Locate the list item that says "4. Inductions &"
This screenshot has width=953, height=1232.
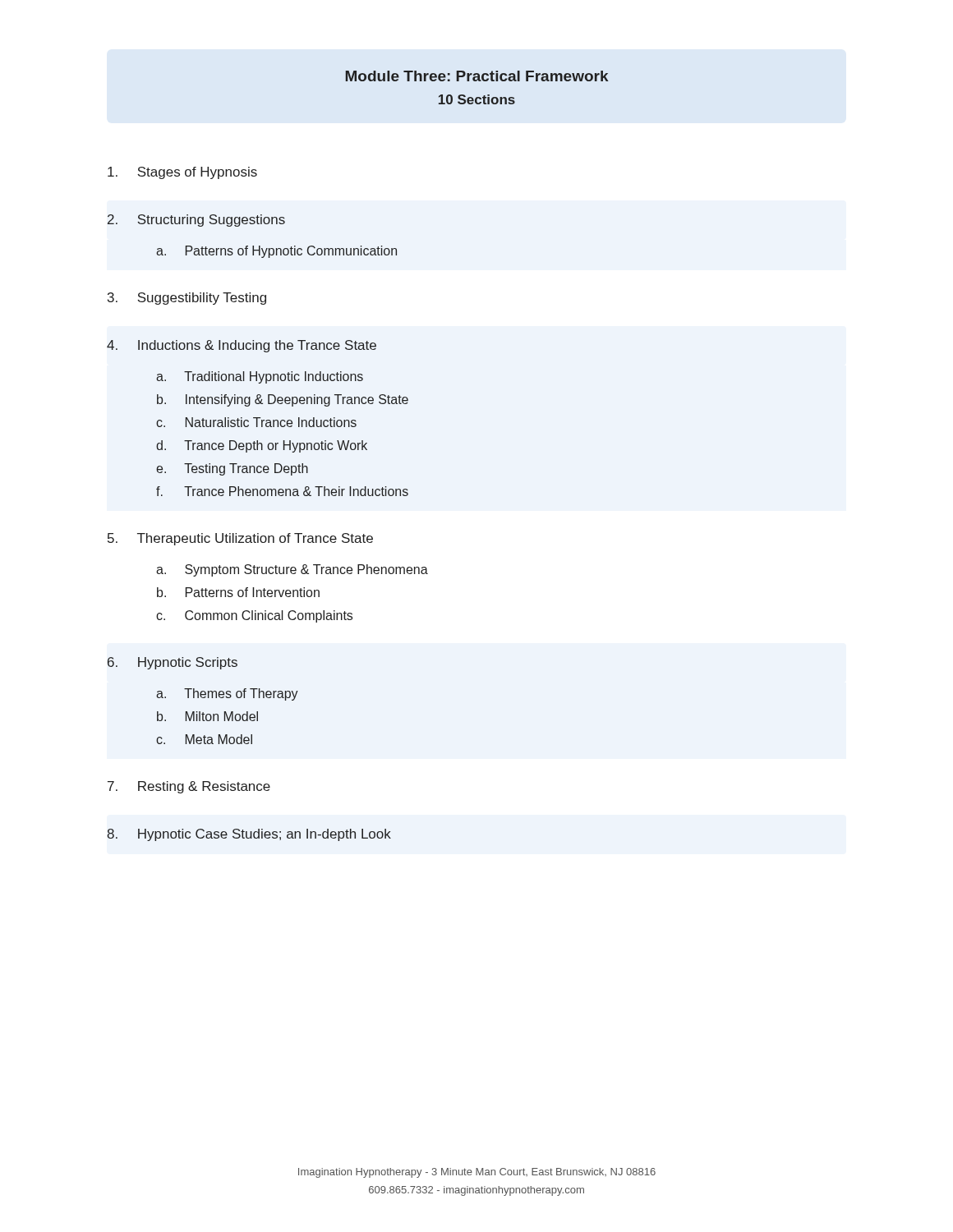[x=242, y=346]
